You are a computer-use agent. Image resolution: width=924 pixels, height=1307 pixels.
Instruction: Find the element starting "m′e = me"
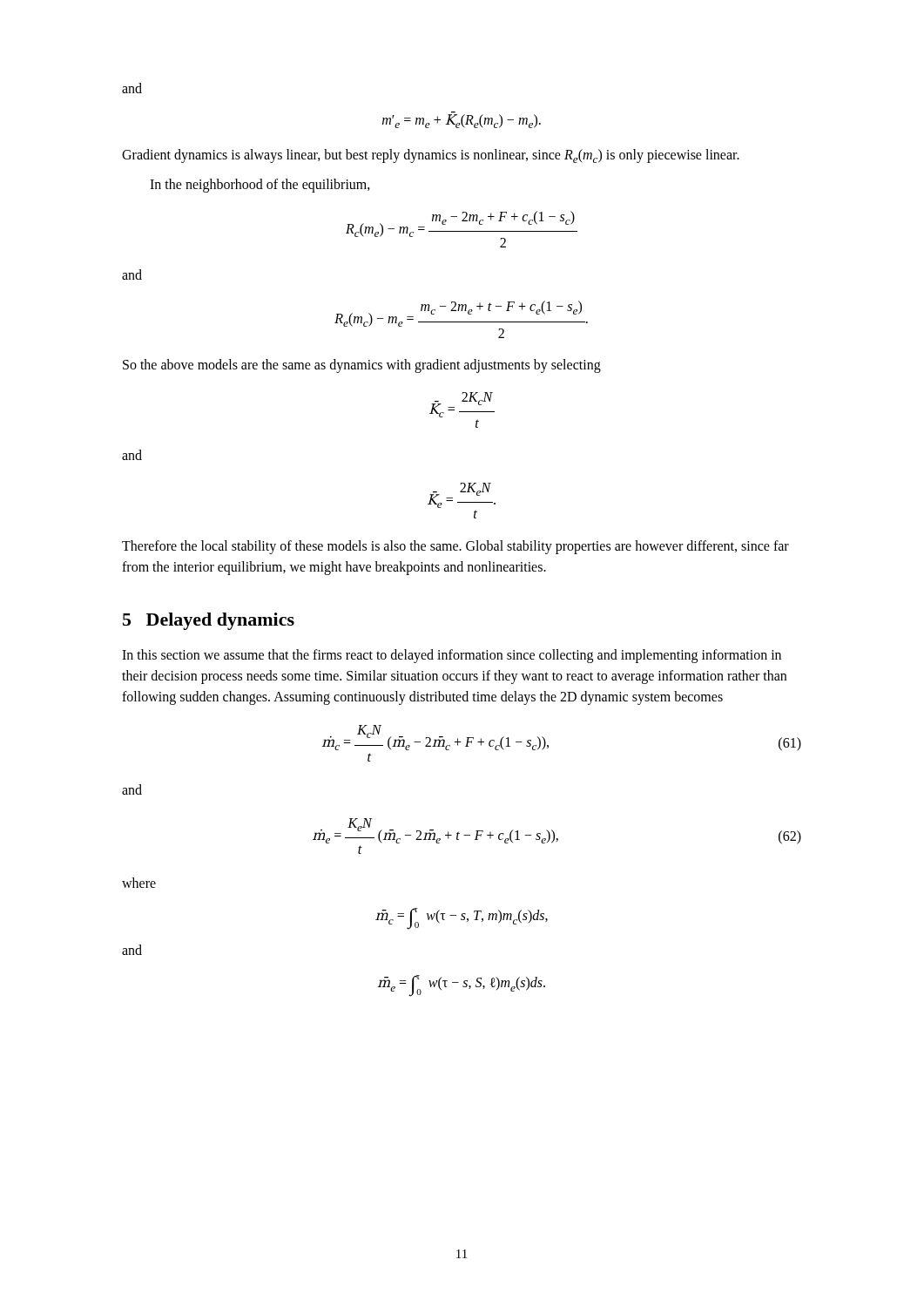[x=462, y=122]
